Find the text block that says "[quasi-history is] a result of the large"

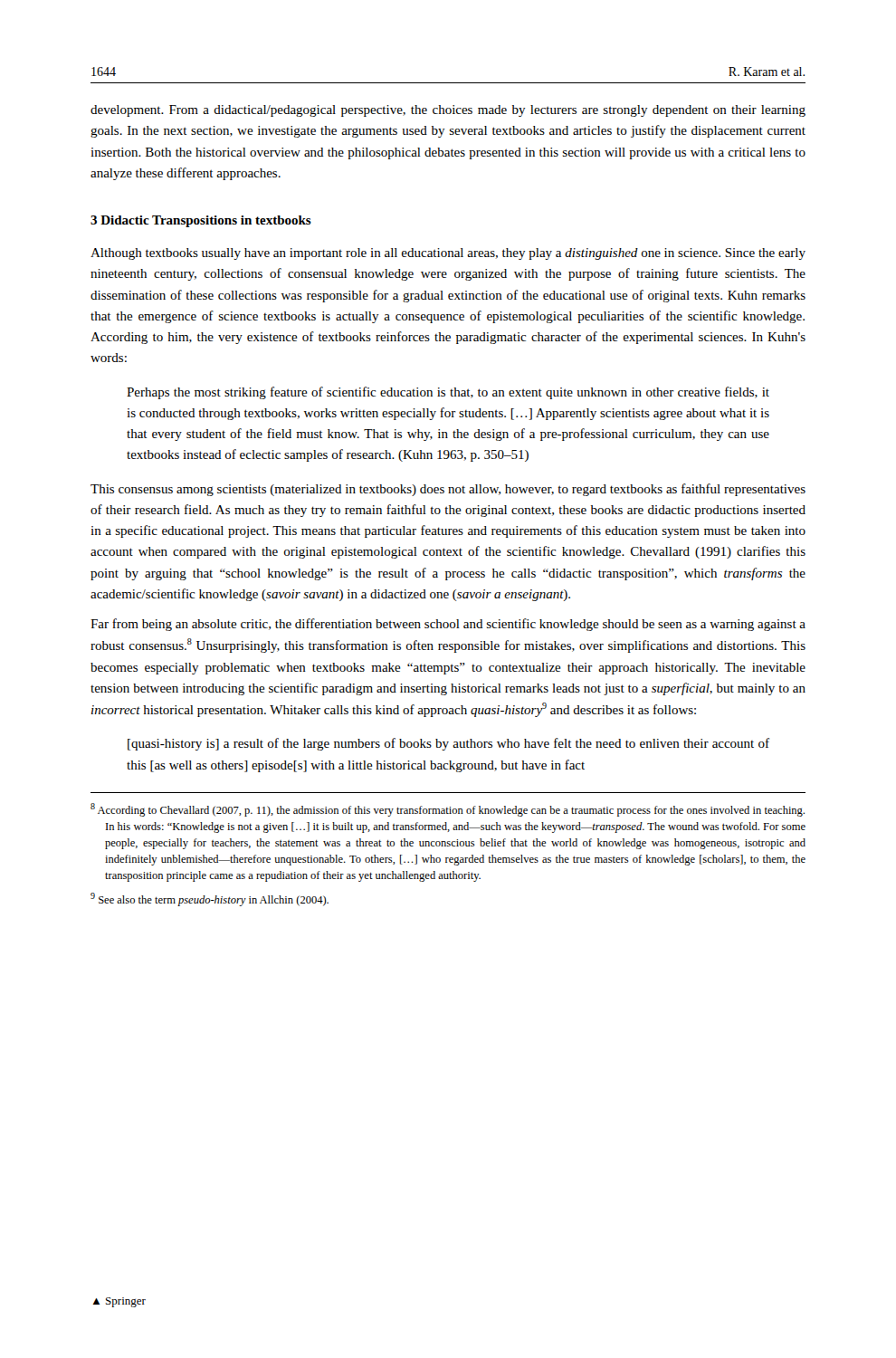click(x=448, y=755)
